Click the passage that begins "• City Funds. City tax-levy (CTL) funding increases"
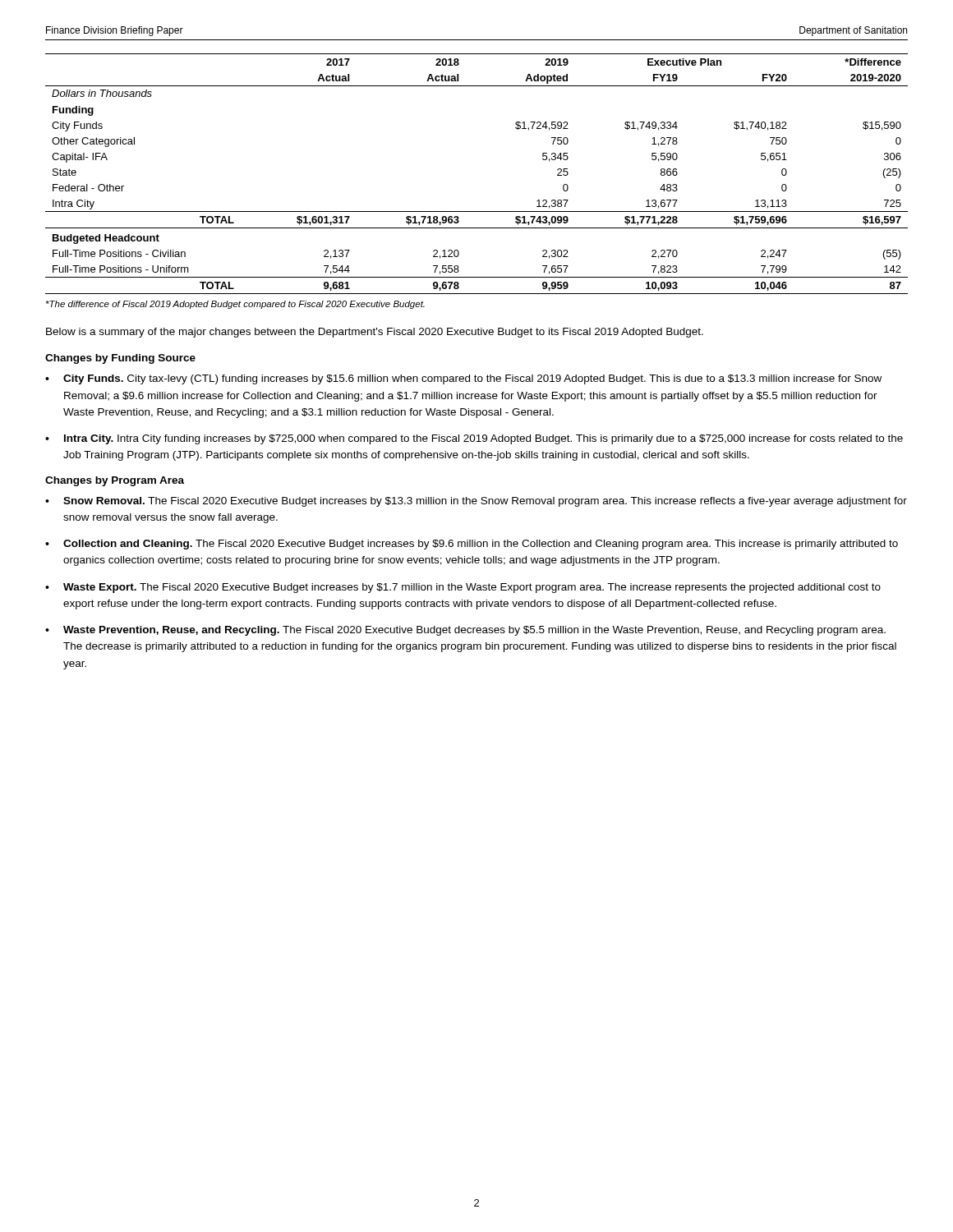This screenshot has height=1232, width=953. tap(476, 396)
